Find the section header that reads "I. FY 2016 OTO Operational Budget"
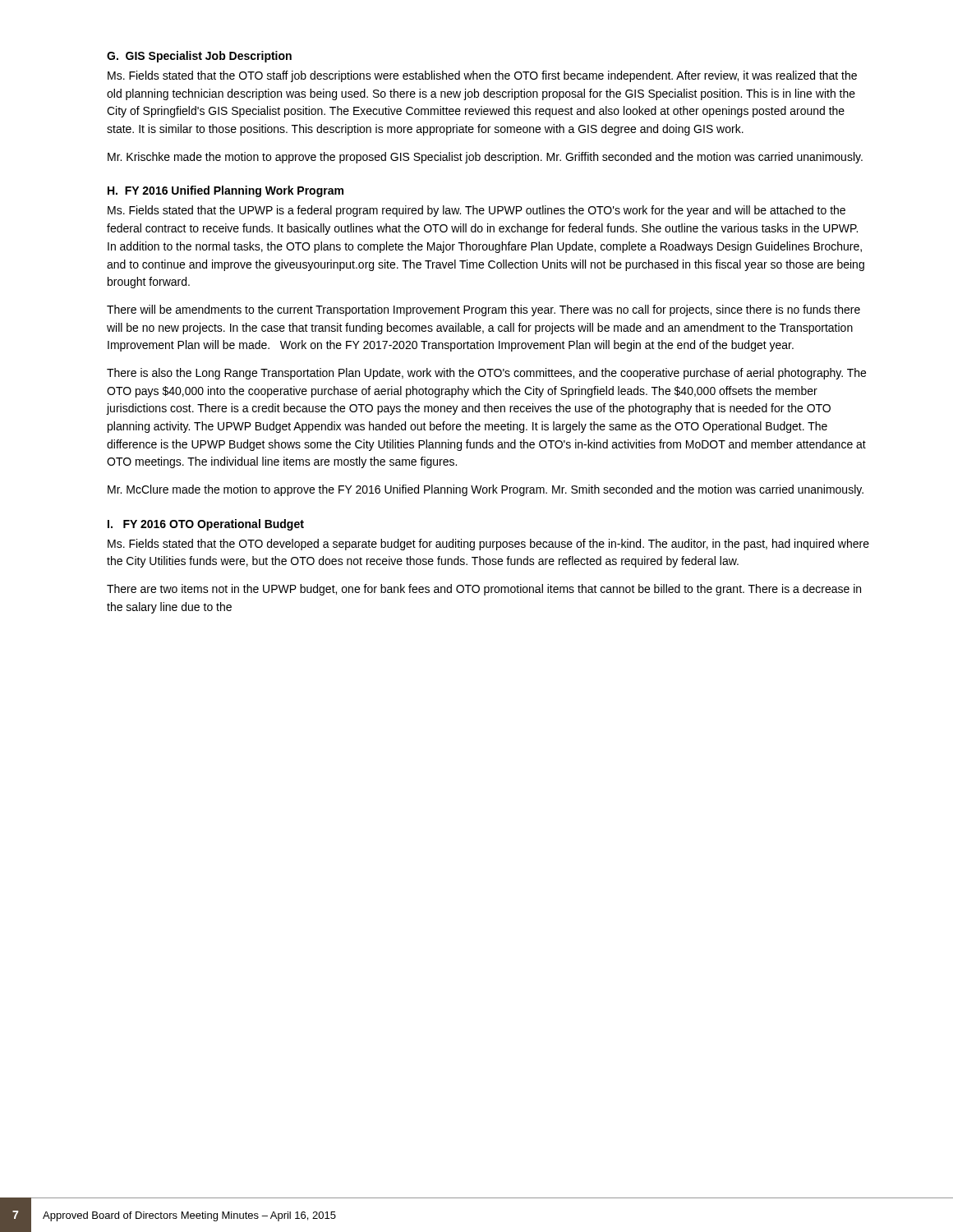The image size is (953, 1232). [x=205, y=524]
